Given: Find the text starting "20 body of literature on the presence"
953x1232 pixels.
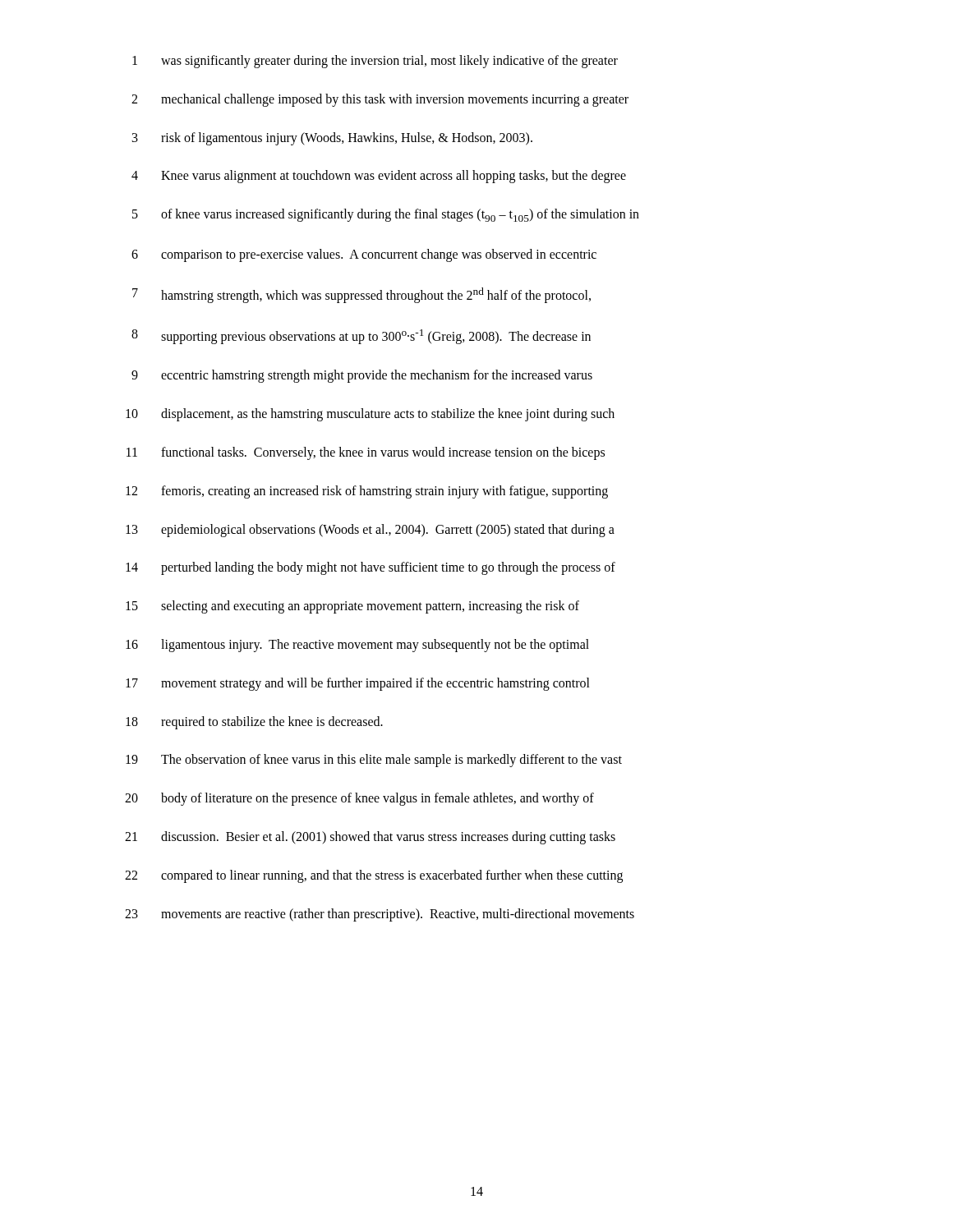Looking at the screenshot, I should [489, 799].
